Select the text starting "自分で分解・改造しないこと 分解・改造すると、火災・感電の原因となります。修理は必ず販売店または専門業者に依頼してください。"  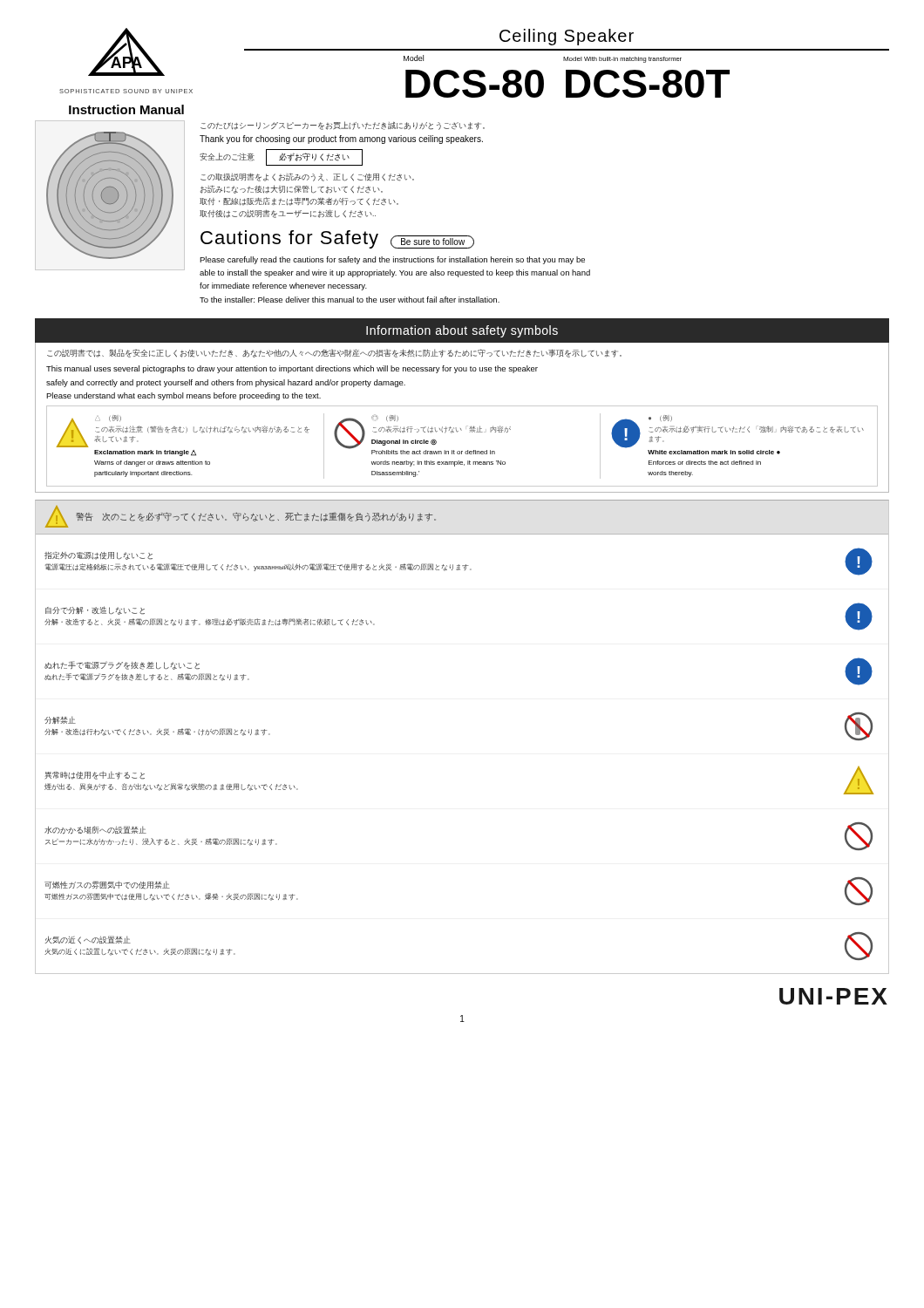(x=212, y=616)
